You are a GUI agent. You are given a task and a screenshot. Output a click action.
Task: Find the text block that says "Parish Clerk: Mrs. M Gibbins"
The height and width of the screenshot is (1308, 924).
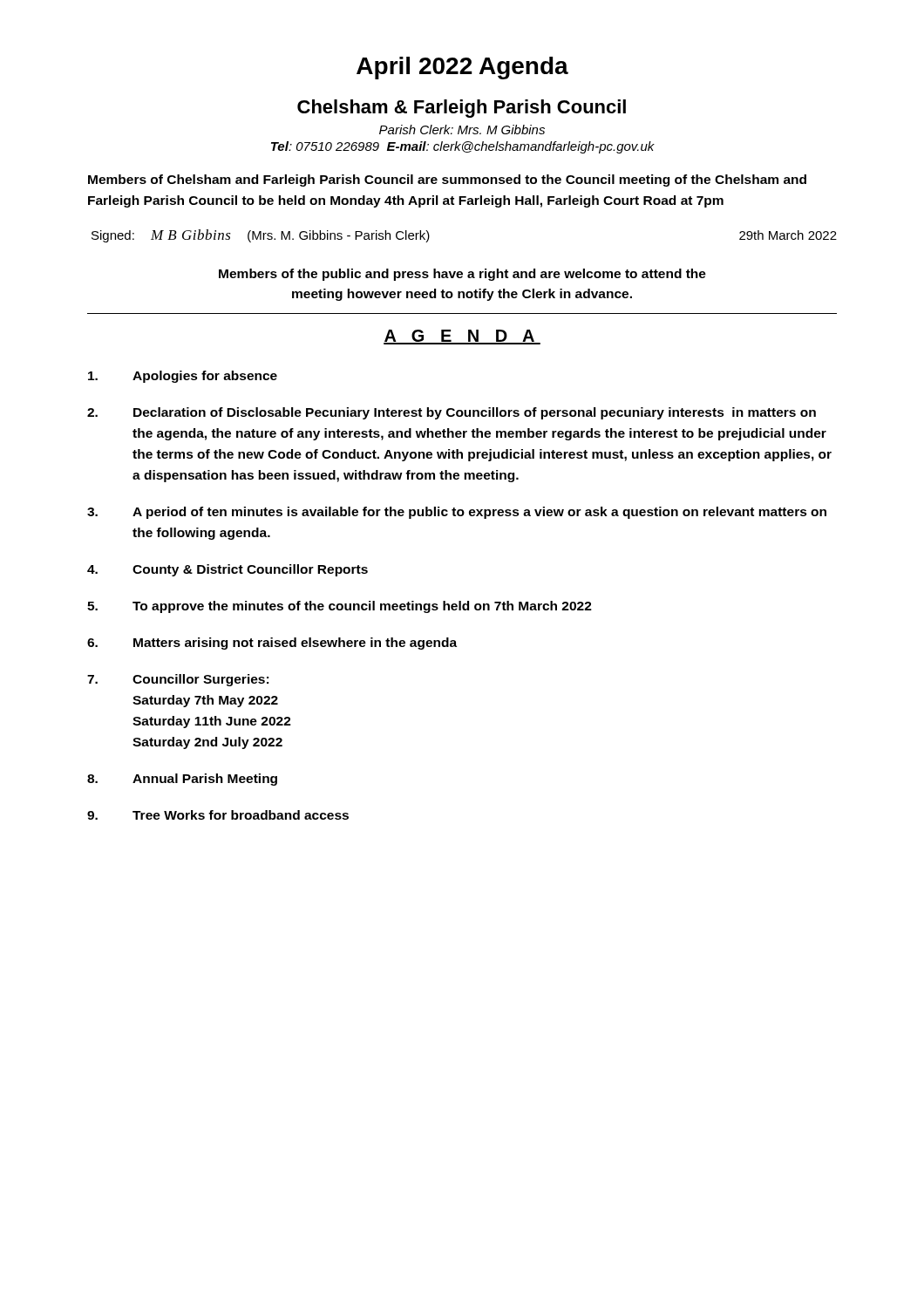click(462, 138)
